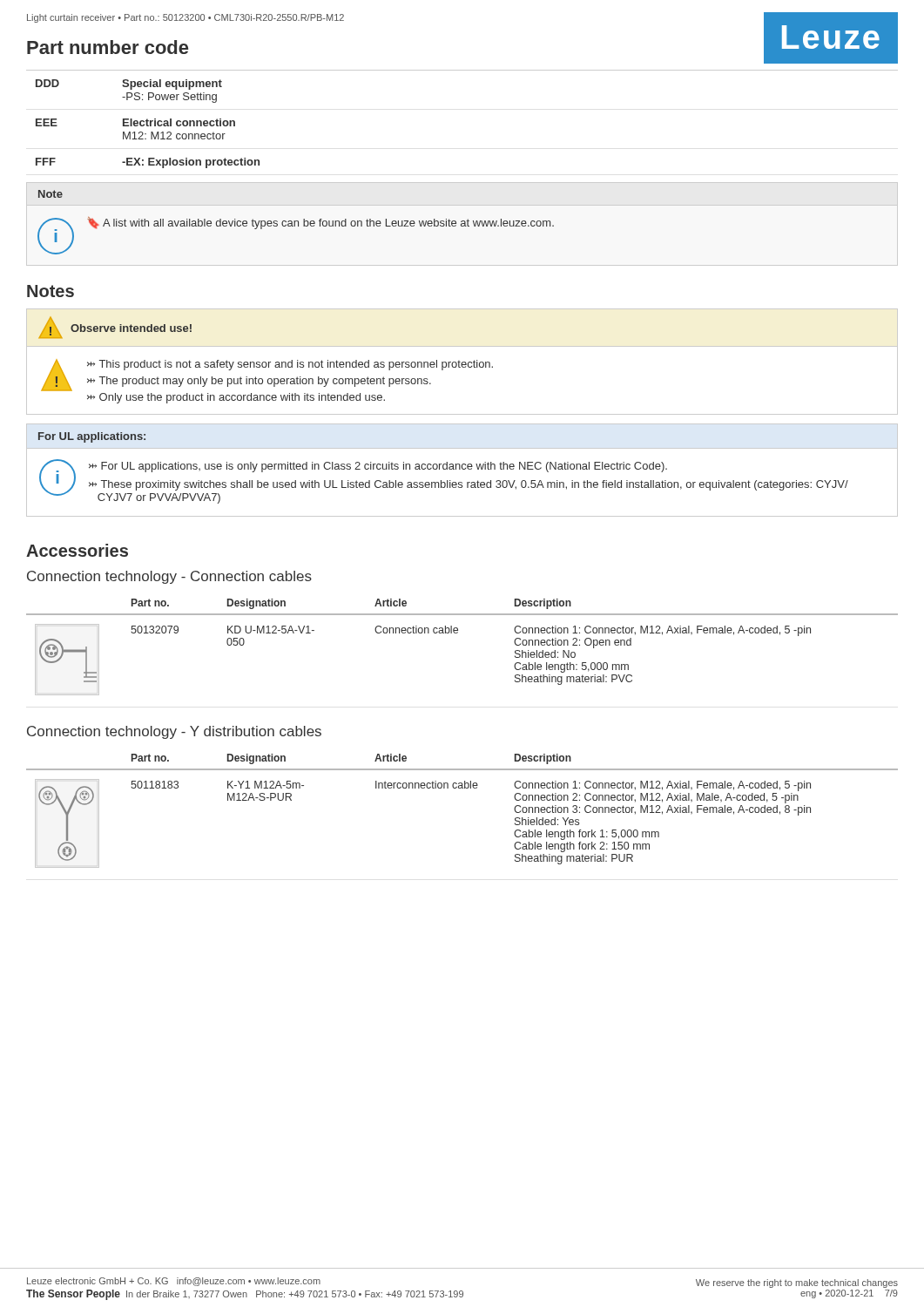Find the list item that reads "⤔ For UL applications, use is only"

point(378,466)
